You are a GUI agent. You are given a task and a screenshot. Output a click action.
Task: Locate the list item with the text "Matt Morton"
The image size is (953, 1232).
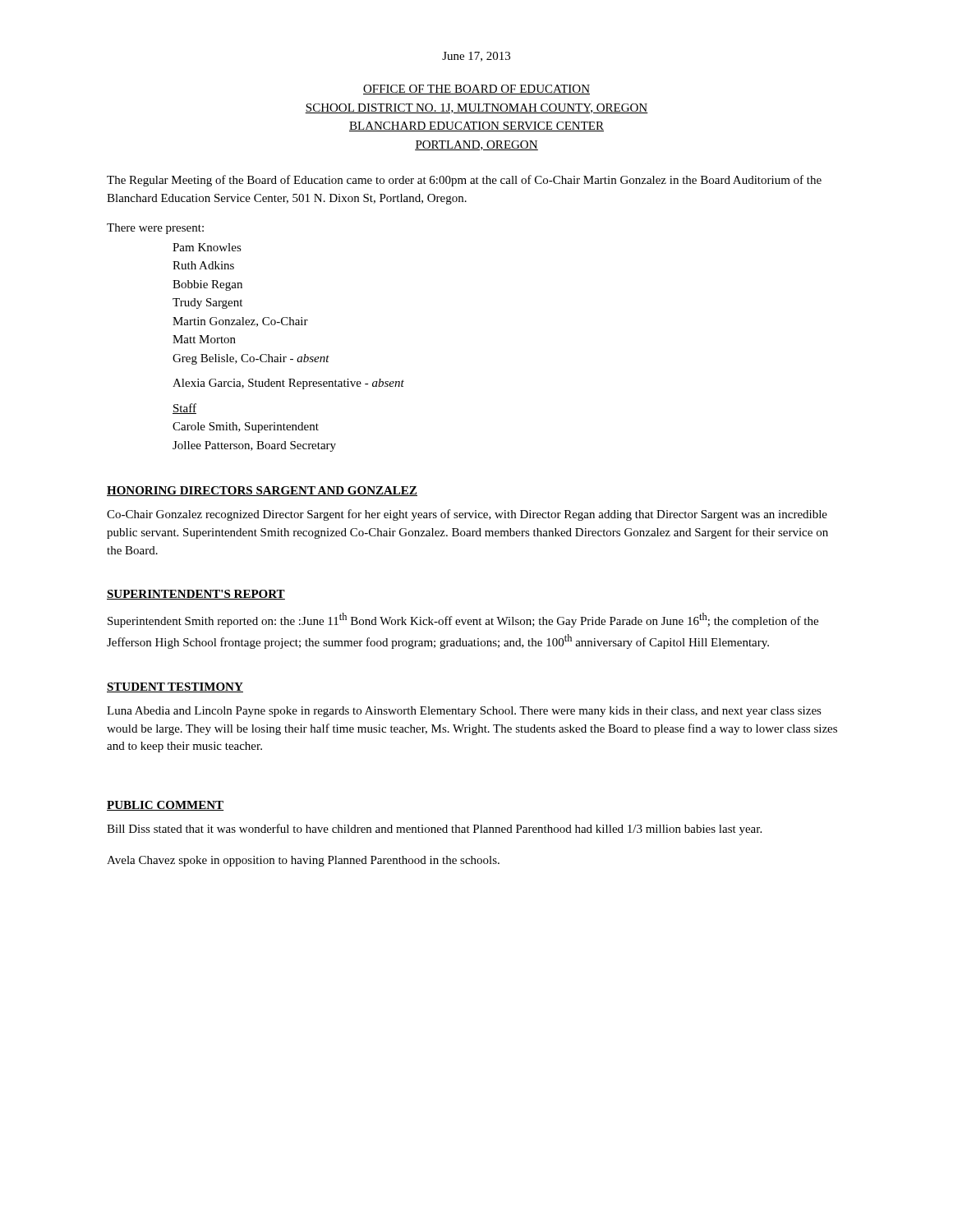[204, 339]
